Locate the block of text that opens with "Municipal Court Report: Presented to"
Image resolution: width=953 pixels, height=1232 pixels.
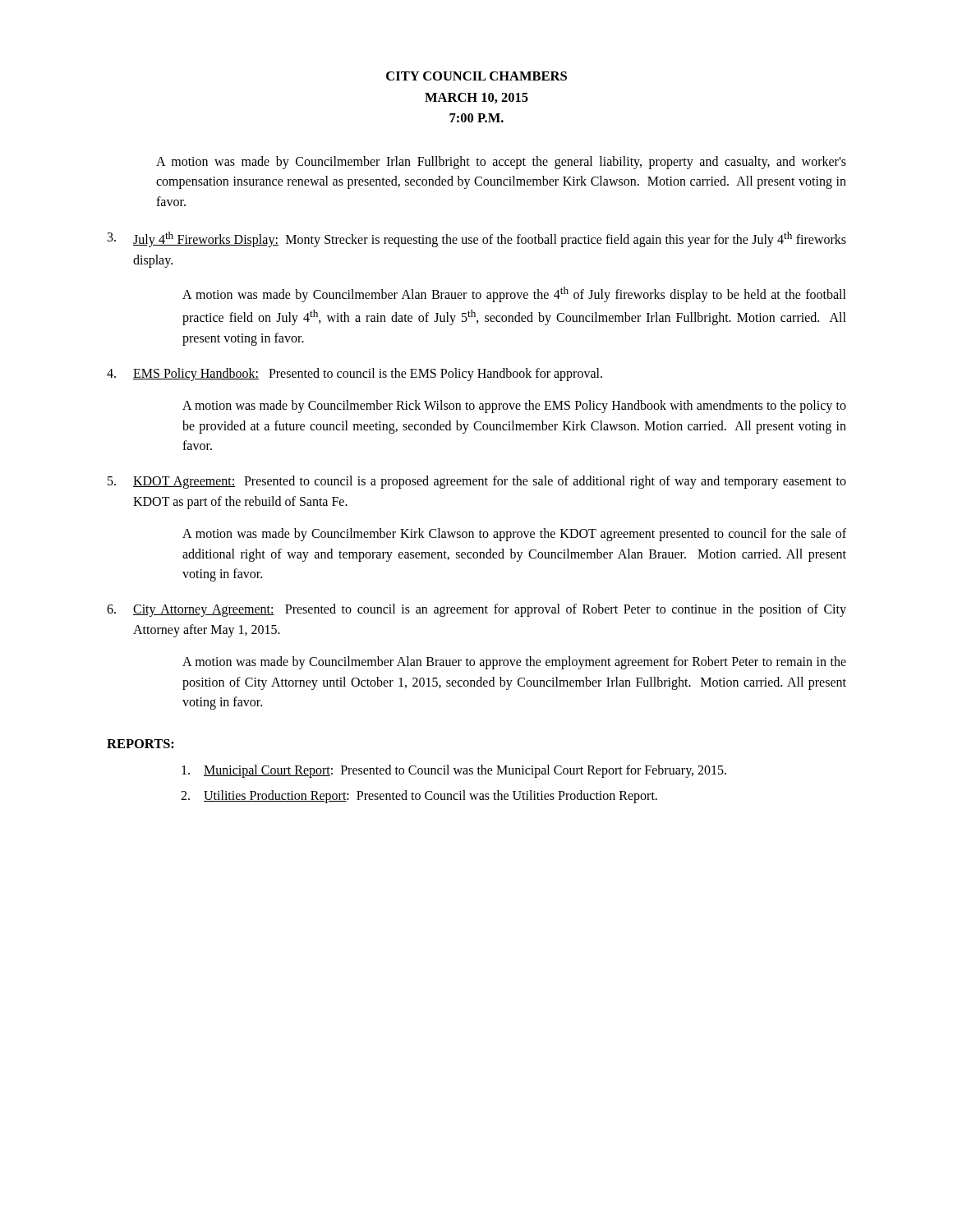513,771
